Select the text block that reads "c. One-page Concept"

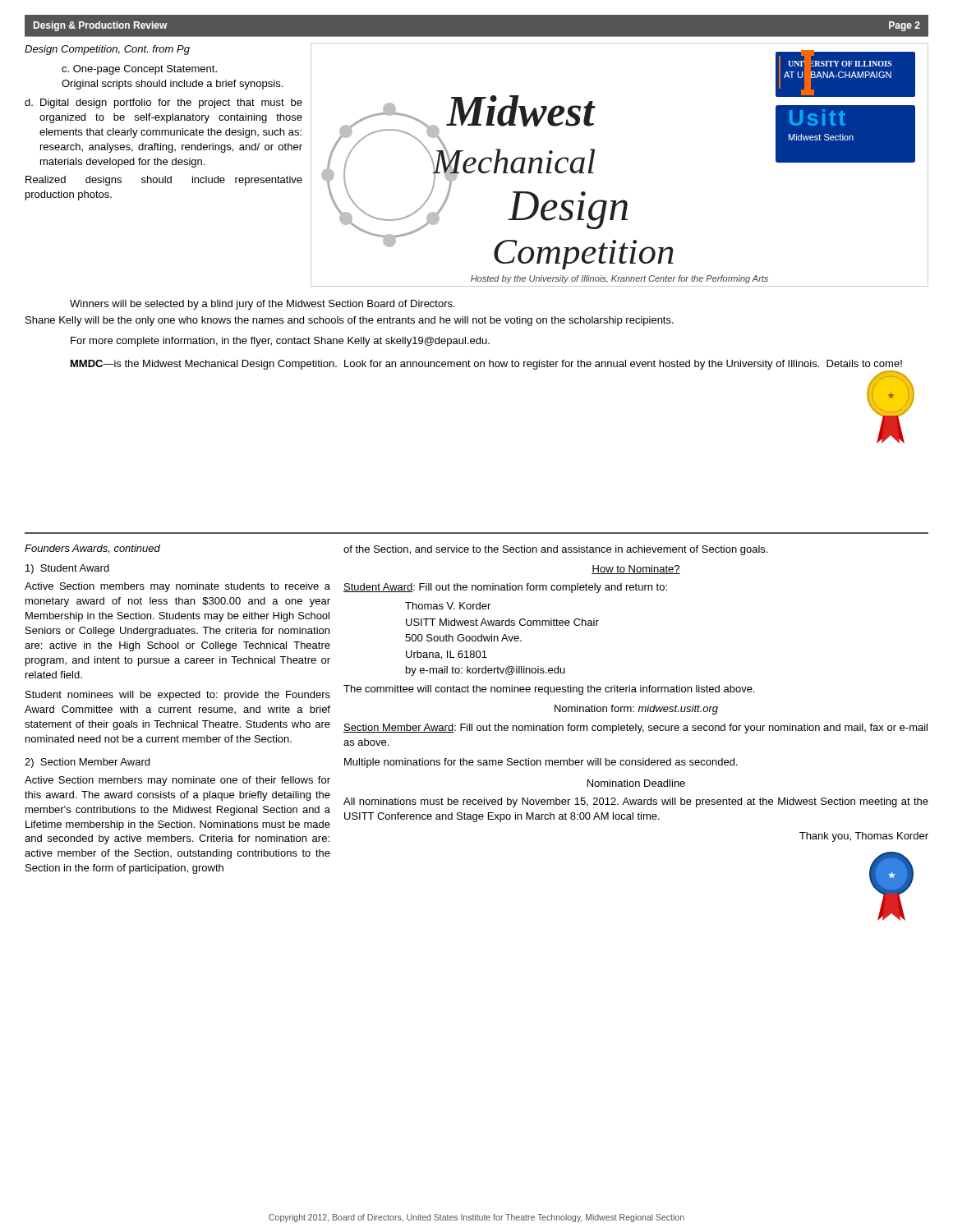coord(182,76)
